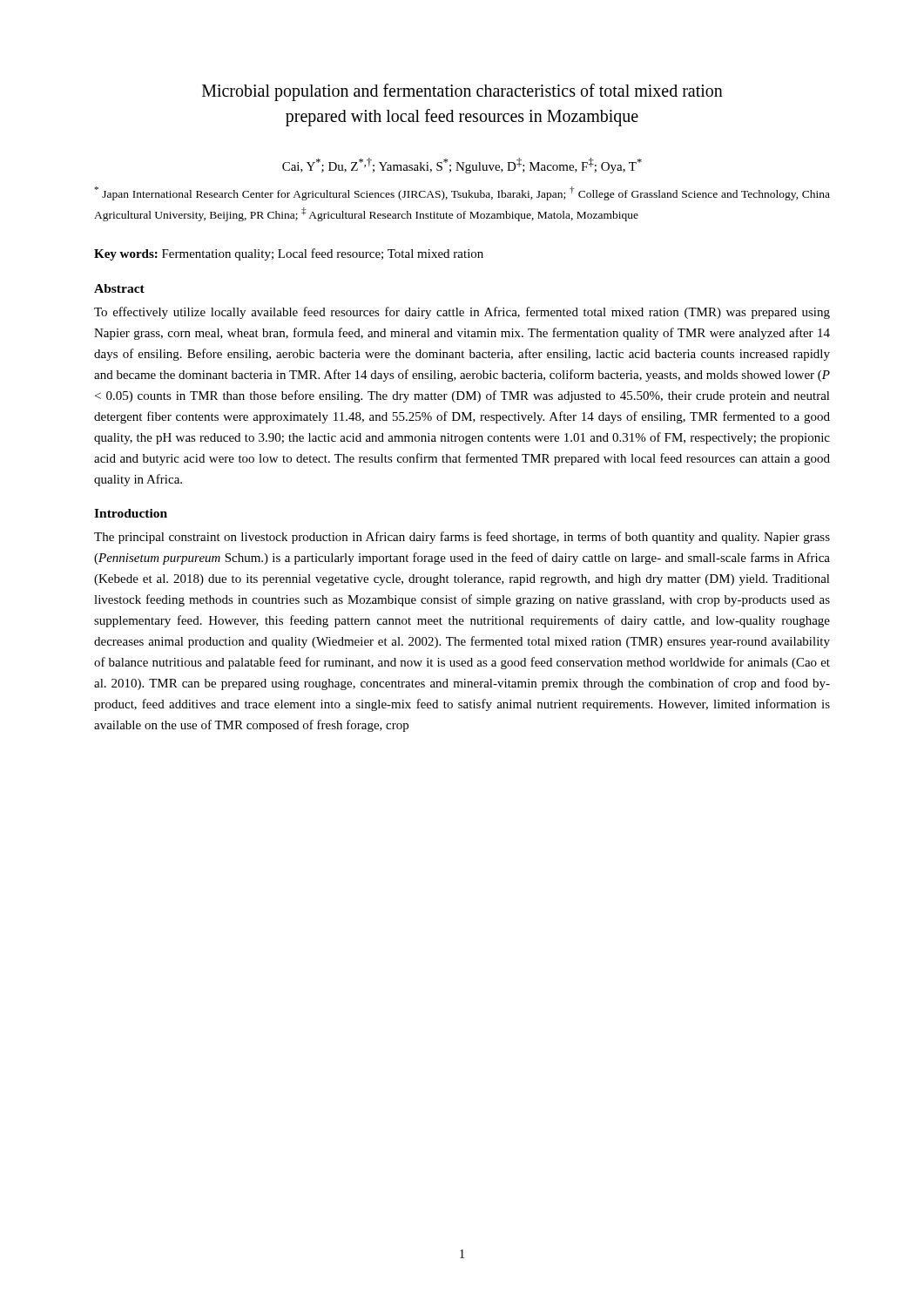Locate the passage starting "To effectively utilize locally available"
The height and width of the screenshot is (1307, 924).
pyautogui.click(x=462, y=396)
